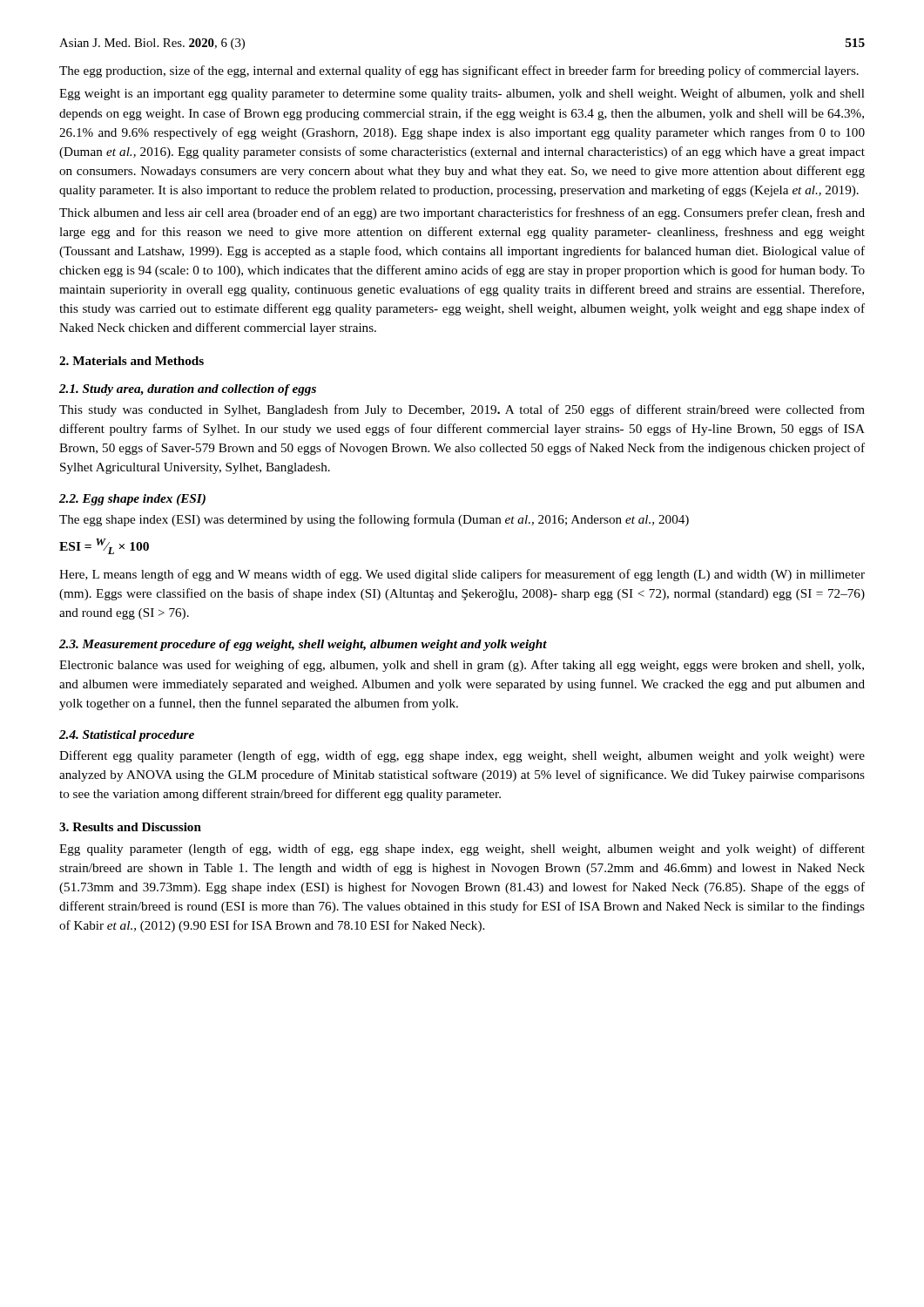Click on the text block that reads "Different egg quality parameter"
Screen dimensions: 1307x924
point(462,775)
